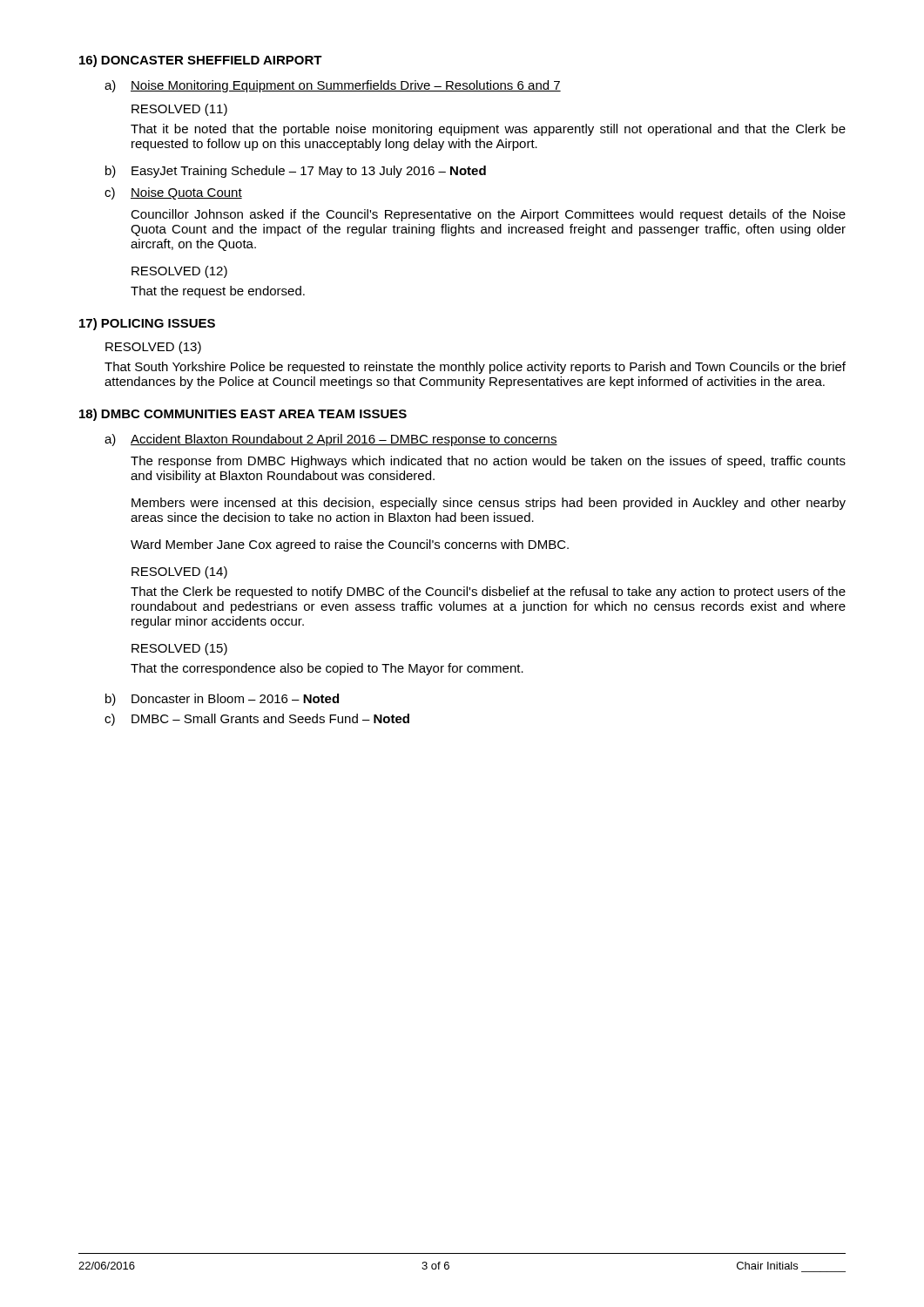Viewport: 924px width, 1307px height.
Task: Find "RESOLVED (12)" on this page
Action: [x=179, y=271]
